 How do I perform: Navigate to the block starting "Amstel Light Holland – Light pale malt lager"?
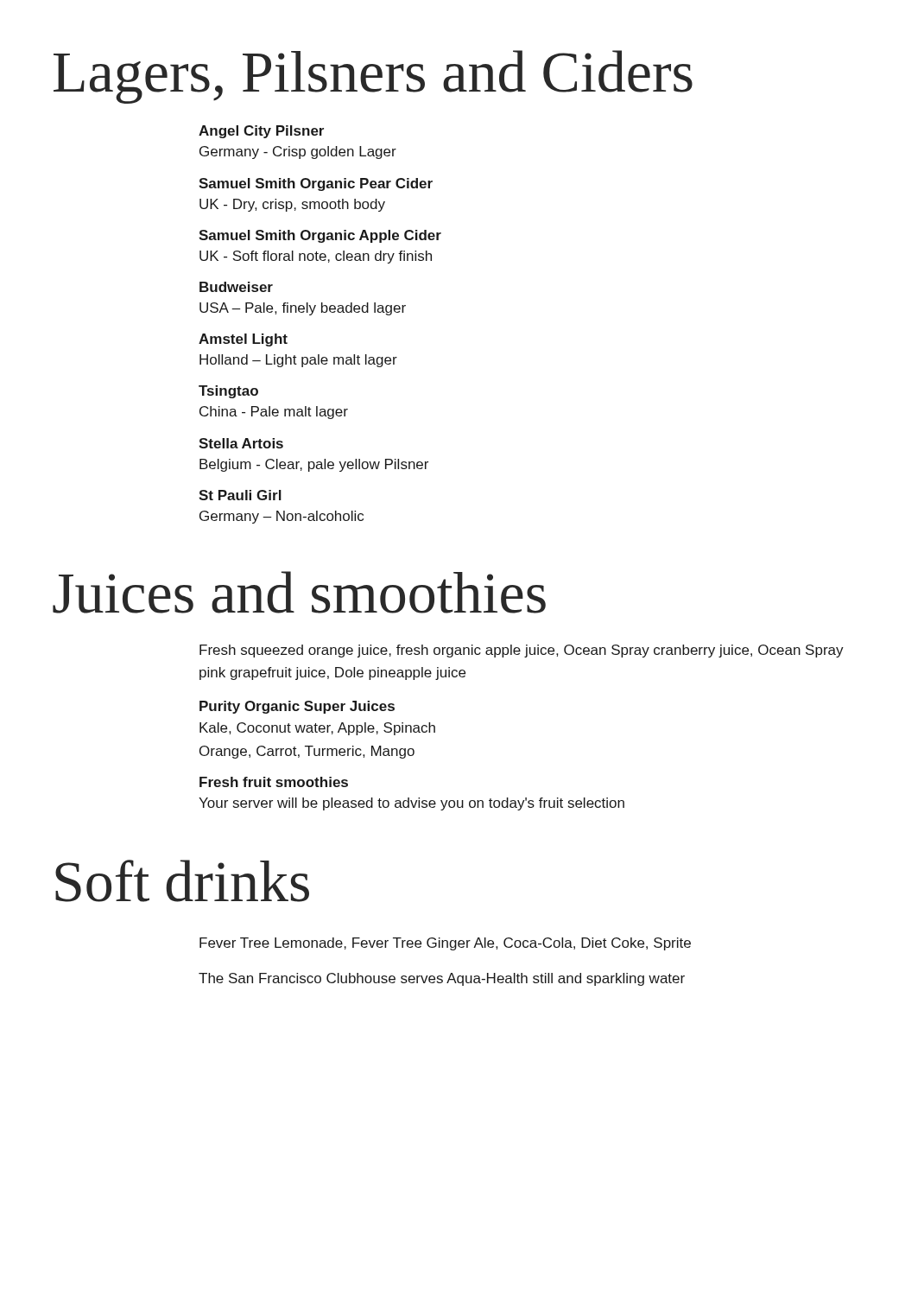pyautogui.click(x=243, y=340)
